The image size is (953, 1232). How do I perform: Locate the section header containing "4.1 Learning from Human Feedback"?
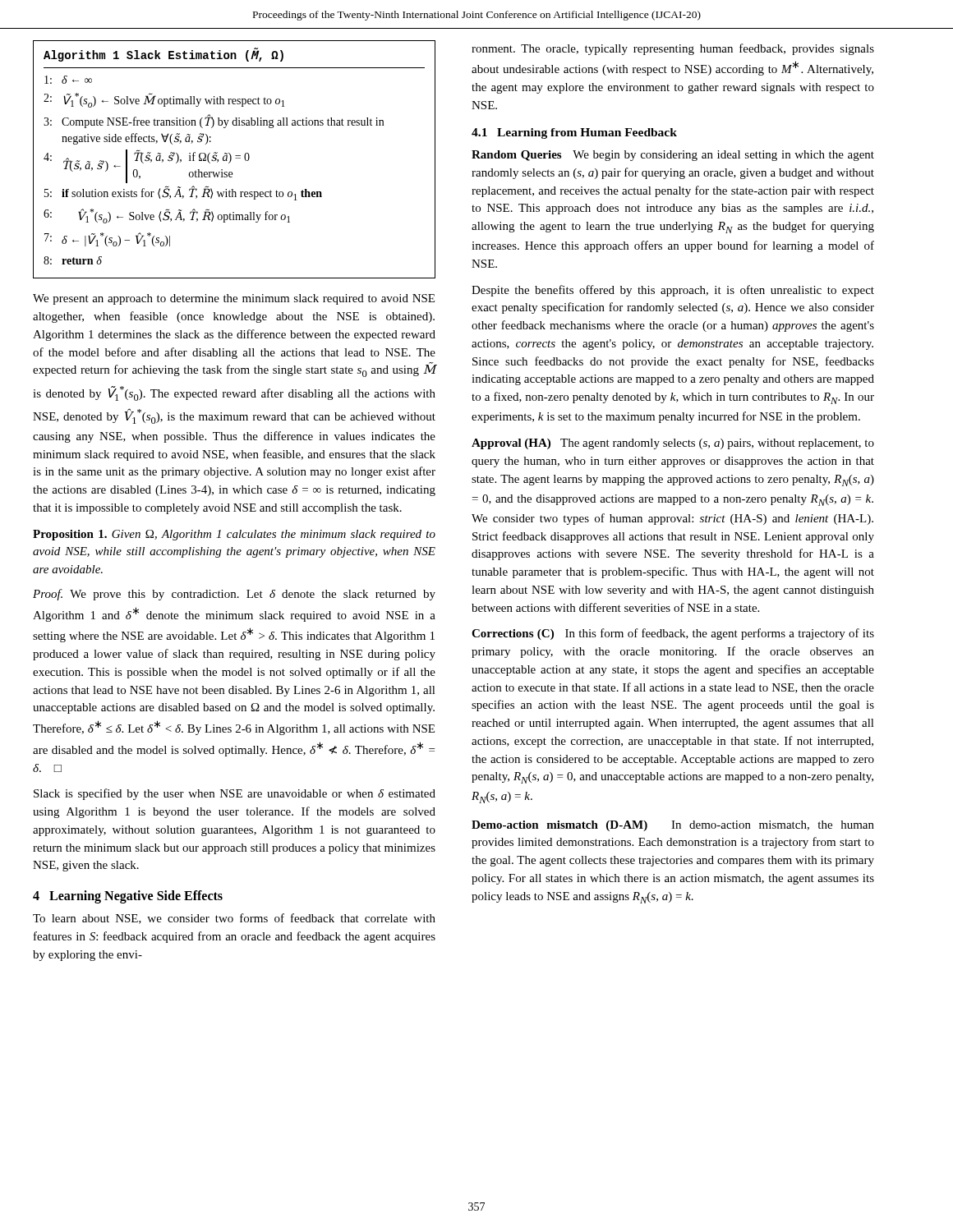pyautogui.click(x=574, y=131)
